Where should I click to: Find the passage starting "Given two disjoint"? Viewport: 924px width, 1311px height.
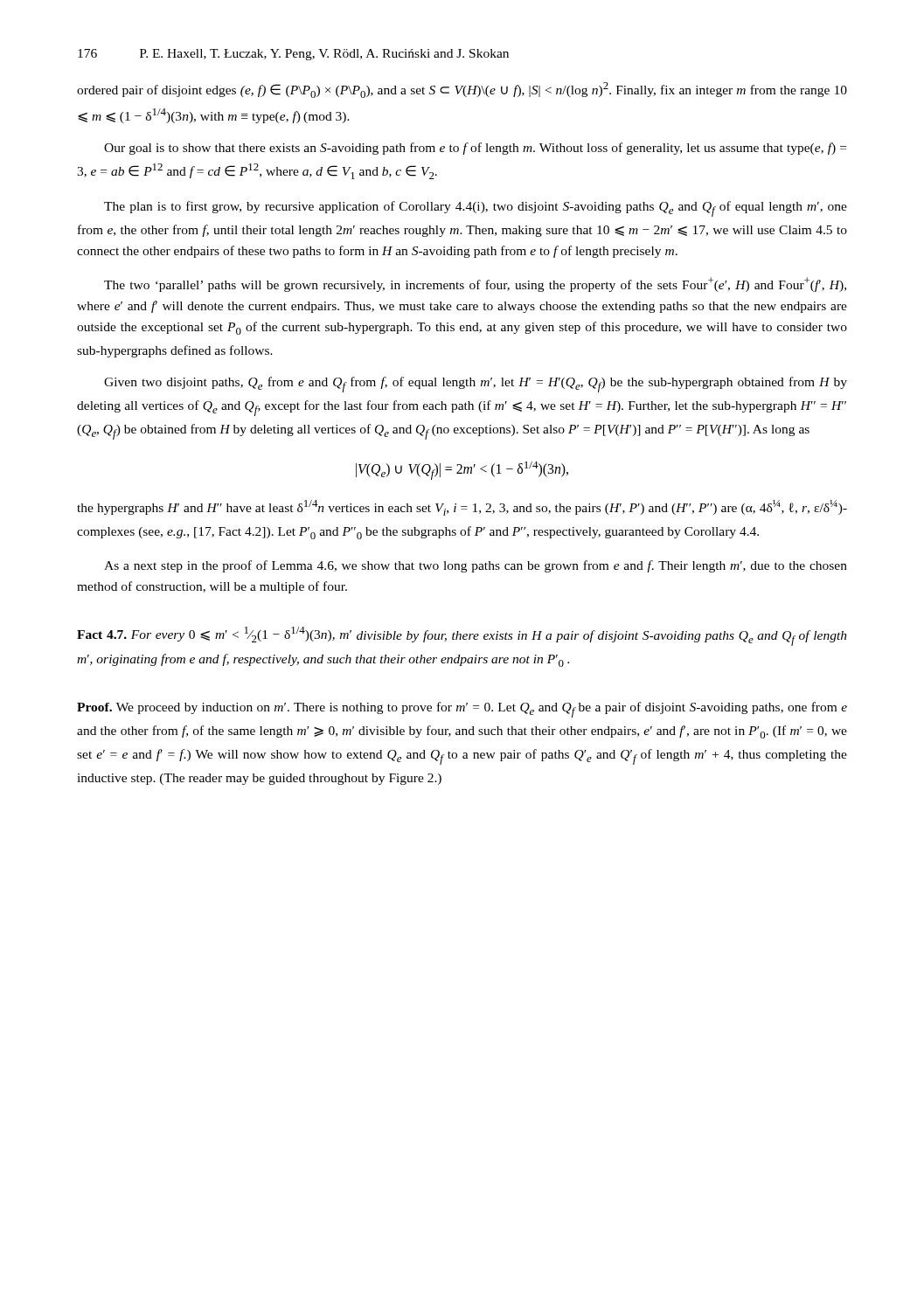pyautogui.click(x=462, y=407)
